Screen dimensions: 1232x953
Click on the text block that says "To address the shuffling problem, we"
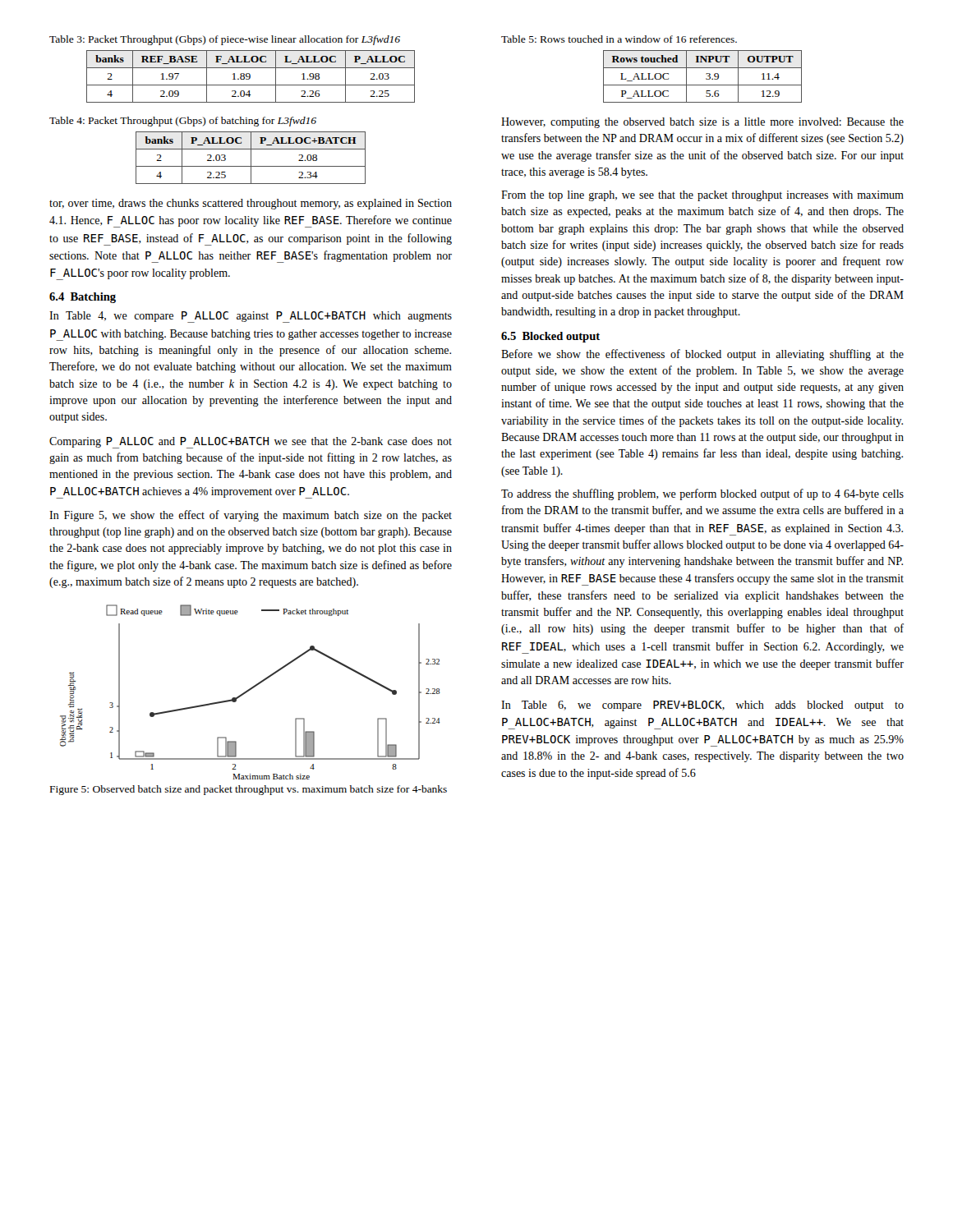[x=702, y=587]
